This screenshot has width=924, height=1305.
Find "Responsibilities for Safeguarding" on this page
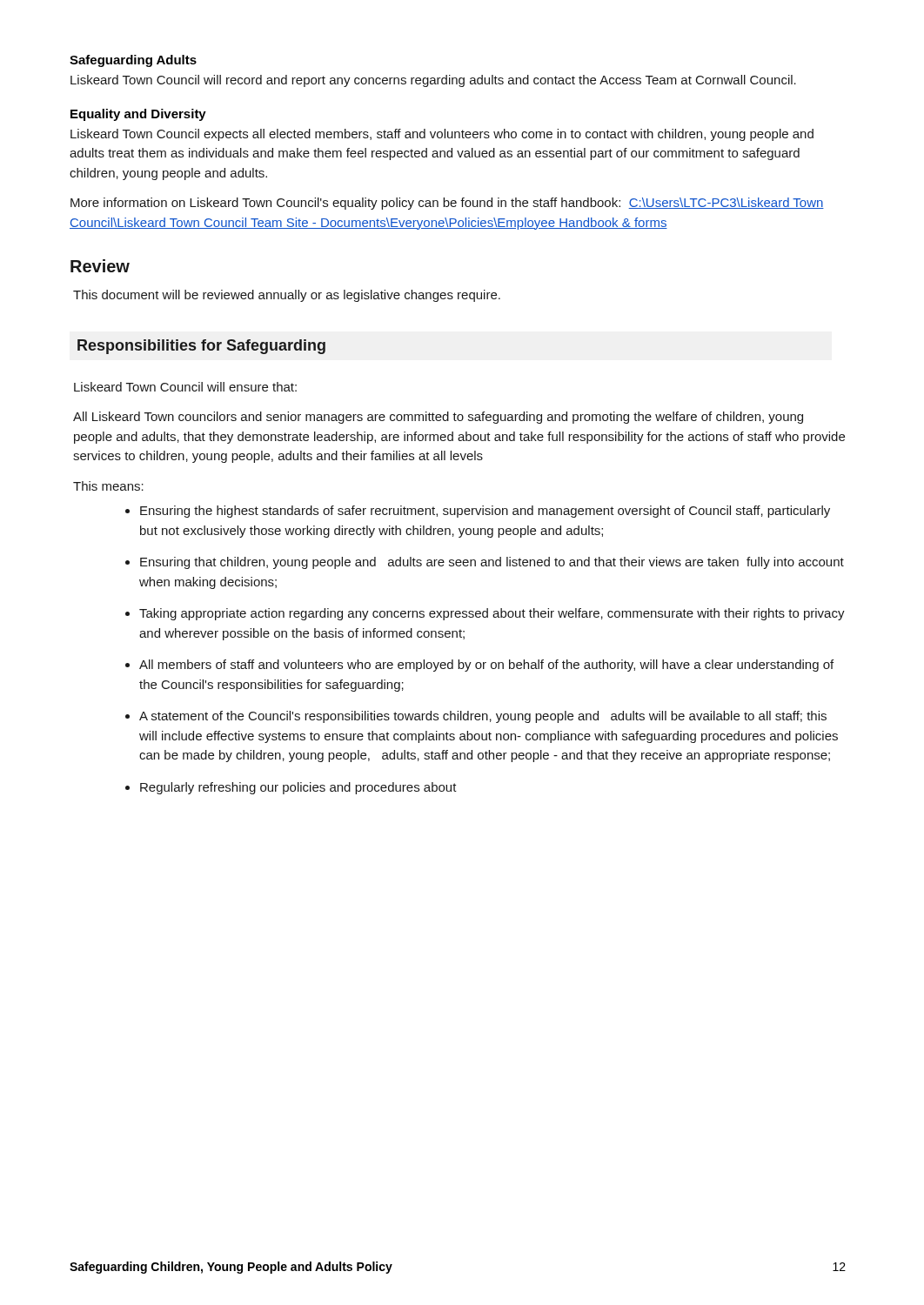point(201,347)
